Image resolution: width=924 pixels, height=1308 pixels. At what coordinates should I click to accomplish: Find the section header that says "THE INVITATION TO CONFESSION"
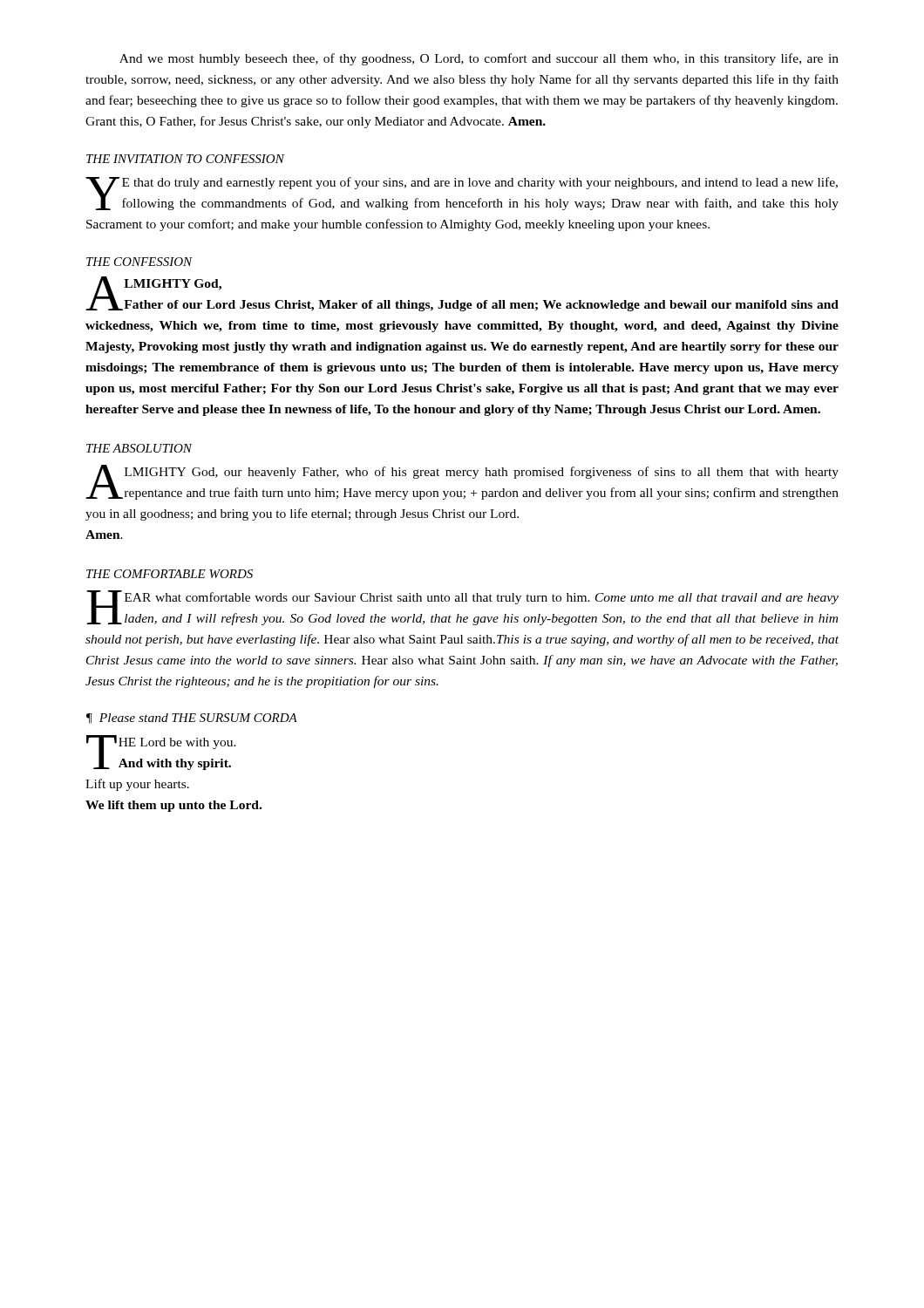[185, 159]
